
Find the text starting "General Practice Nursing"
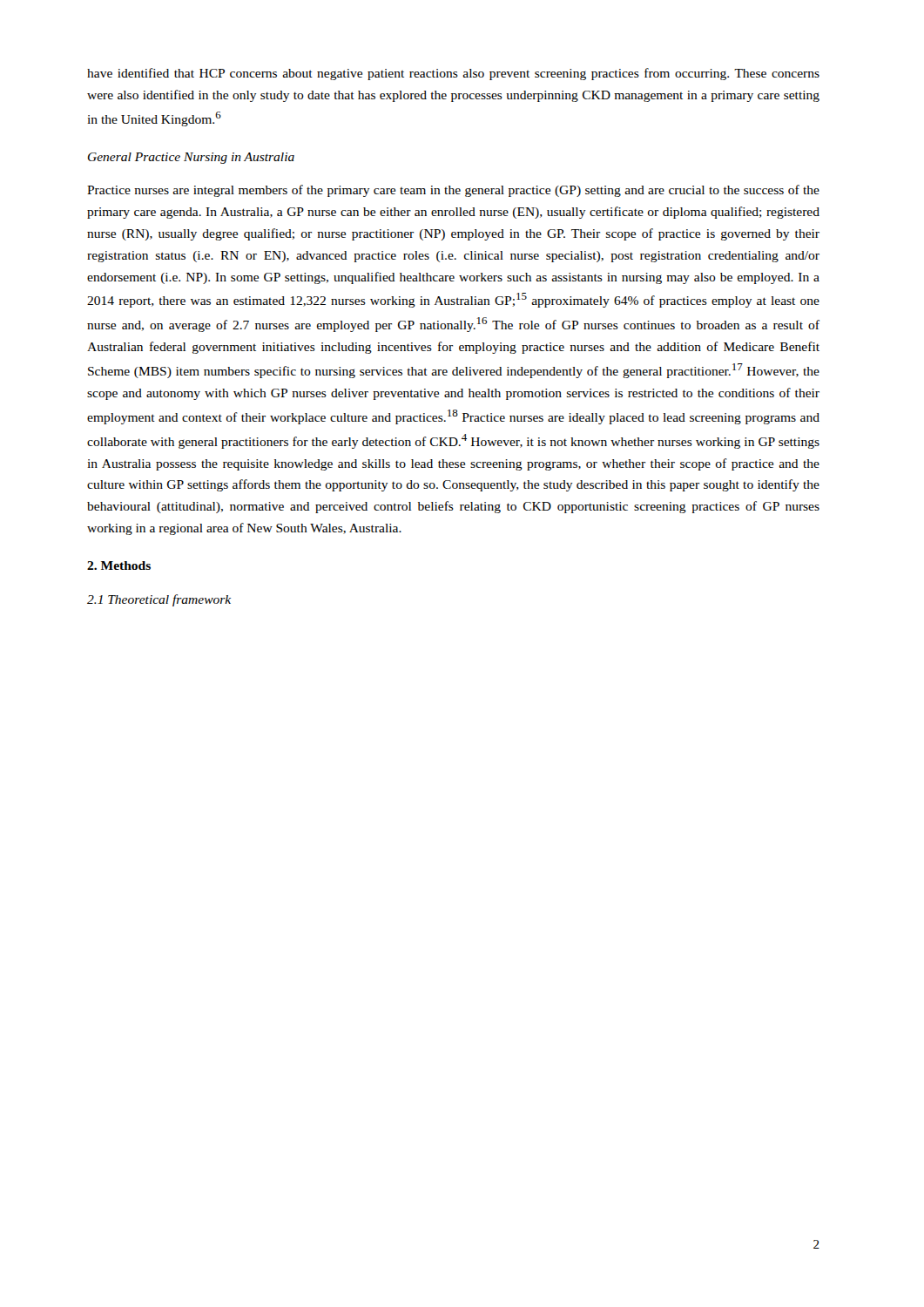pyautogui.click(x=191, y=156)
